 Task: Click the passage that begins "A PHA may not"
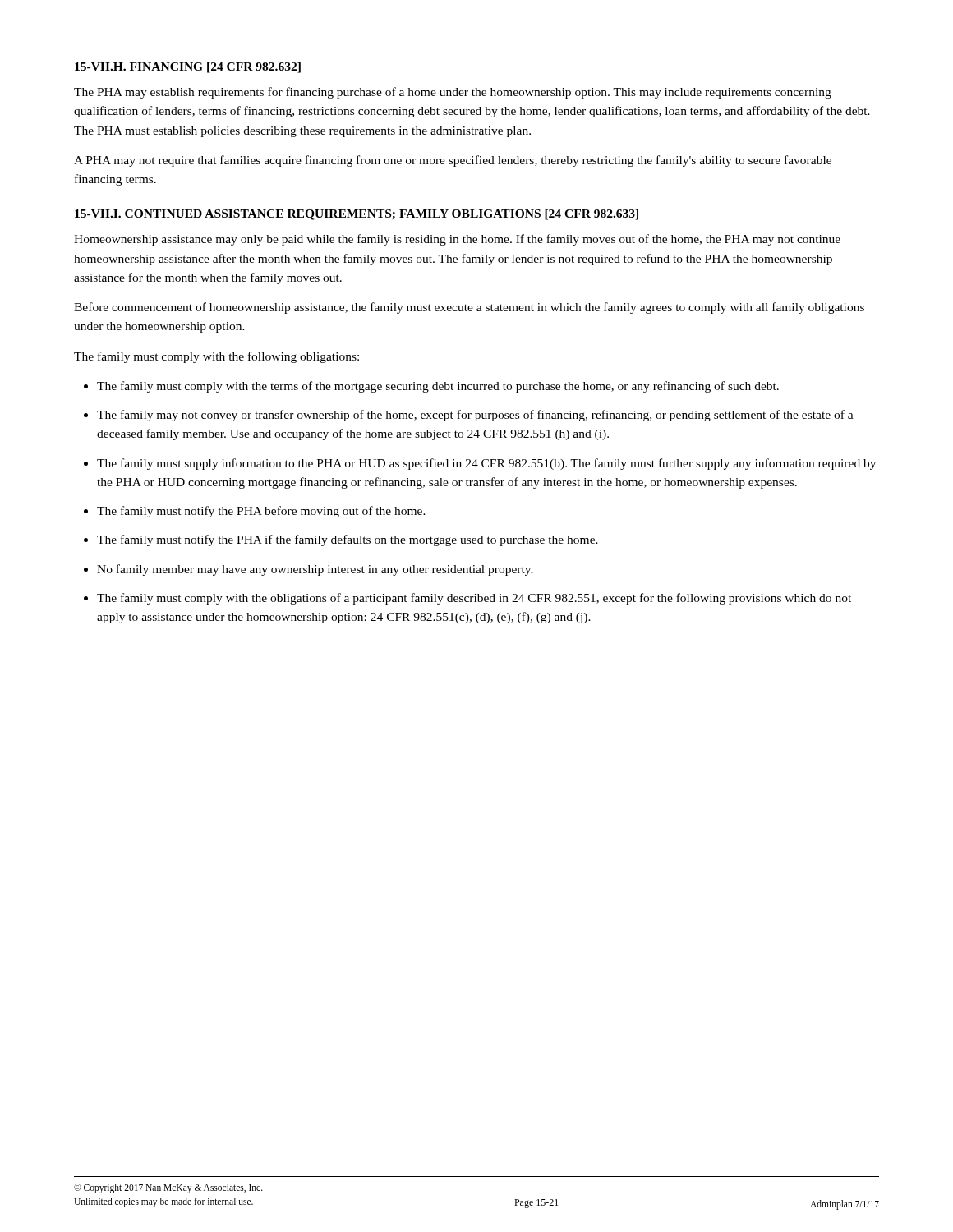(476, 169)
